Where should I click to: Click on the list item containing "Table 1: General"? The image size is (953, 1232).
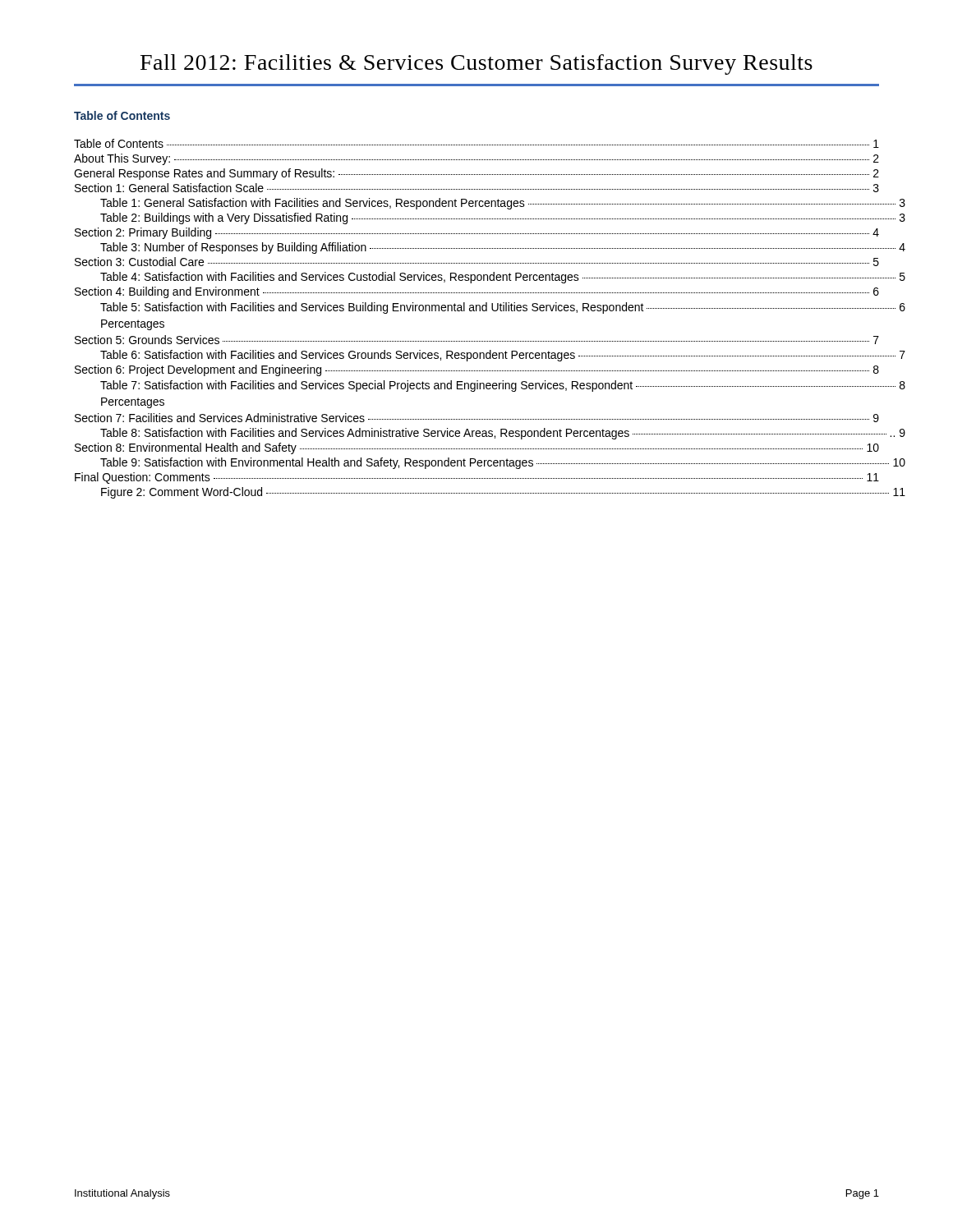(x=503, y=203)
